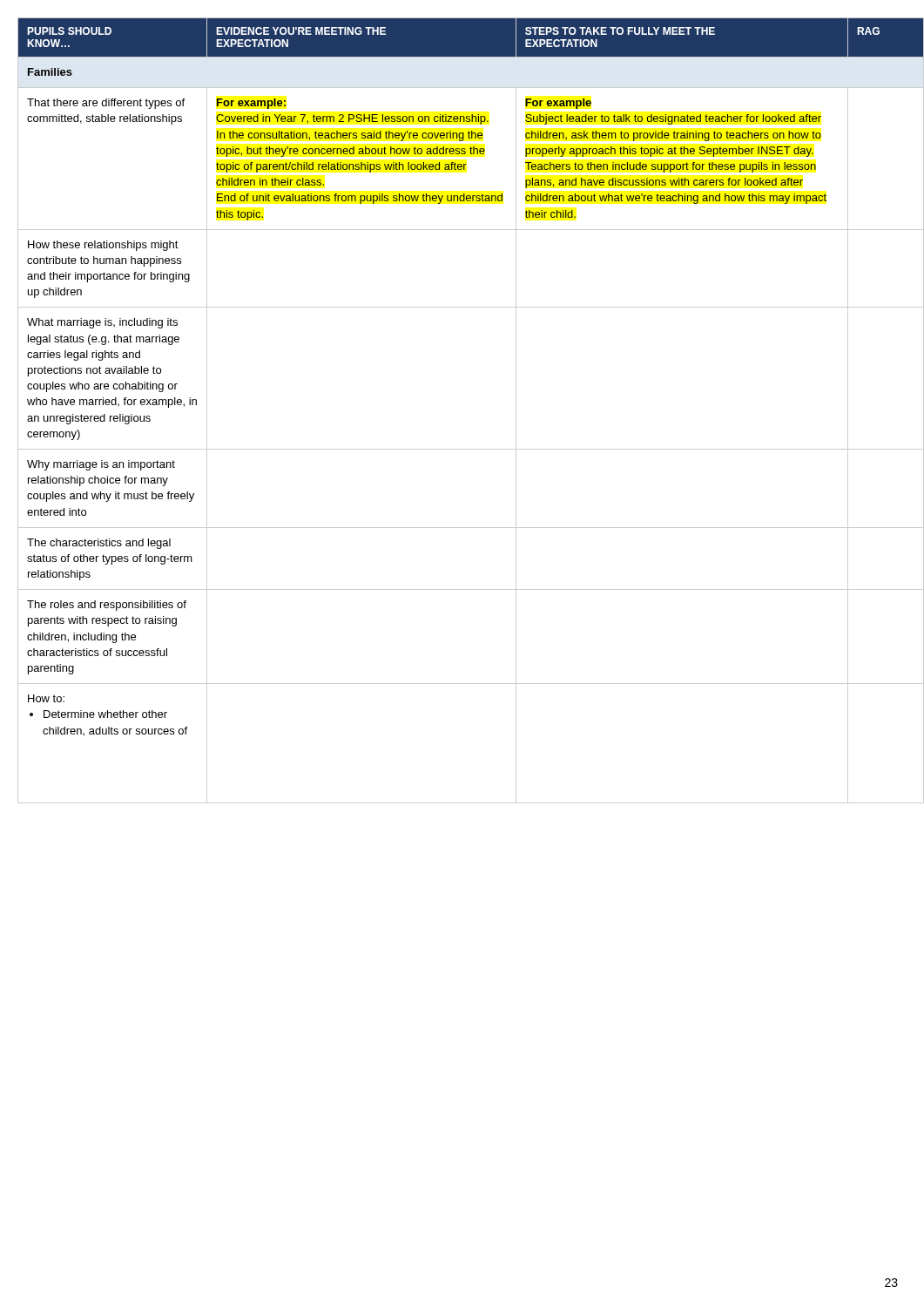Click a table
The height and width of the screenshot is (1307, 924).
[462, 406]
